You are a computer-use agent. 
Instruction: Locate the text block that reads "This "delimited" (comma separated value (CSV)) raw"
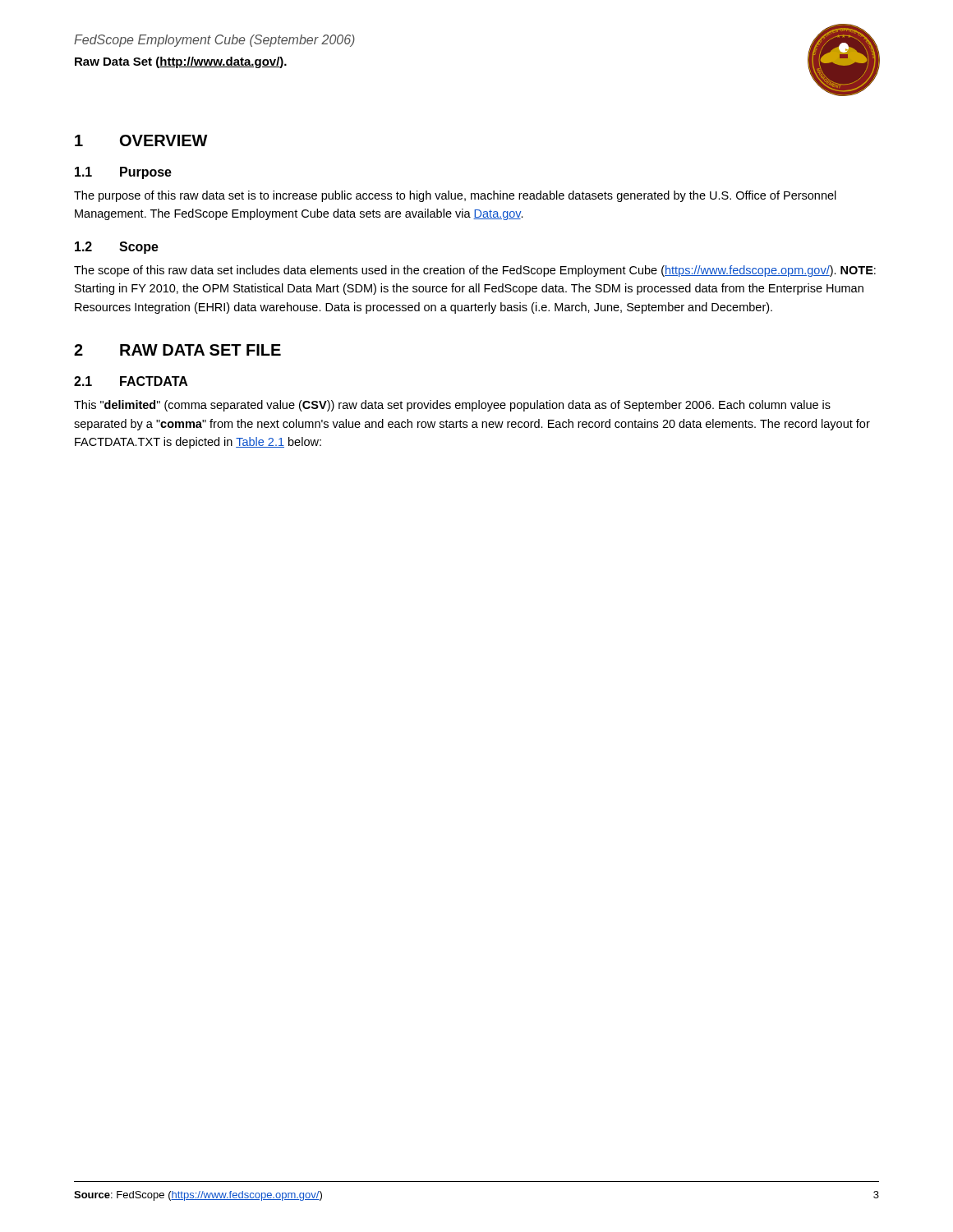point(472,424)
